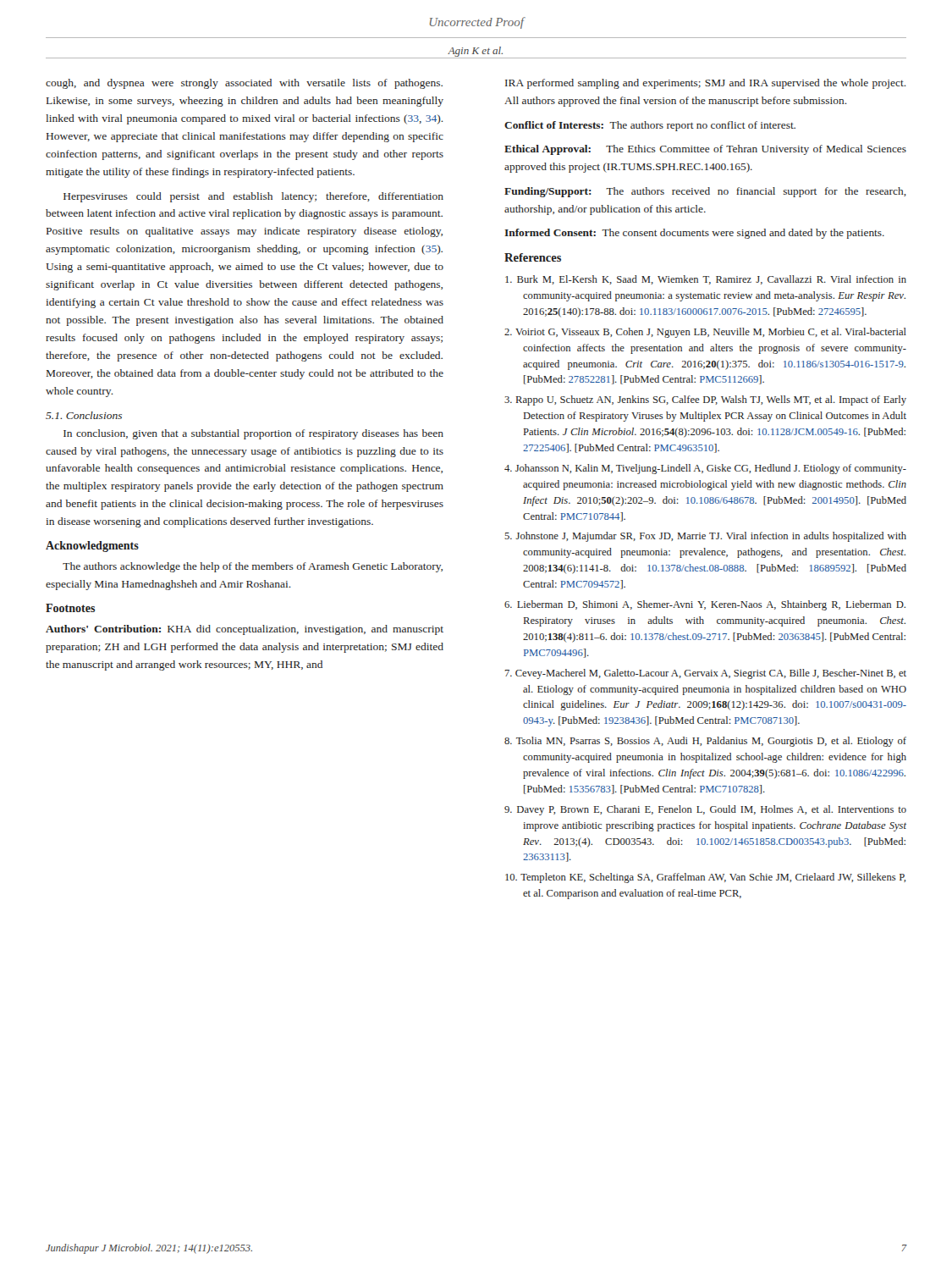The width and height of the screenshot is (952, 1270).
Task: Find the text block containing "cough, and dyspnea were strongly associated"
Action: 245,237
